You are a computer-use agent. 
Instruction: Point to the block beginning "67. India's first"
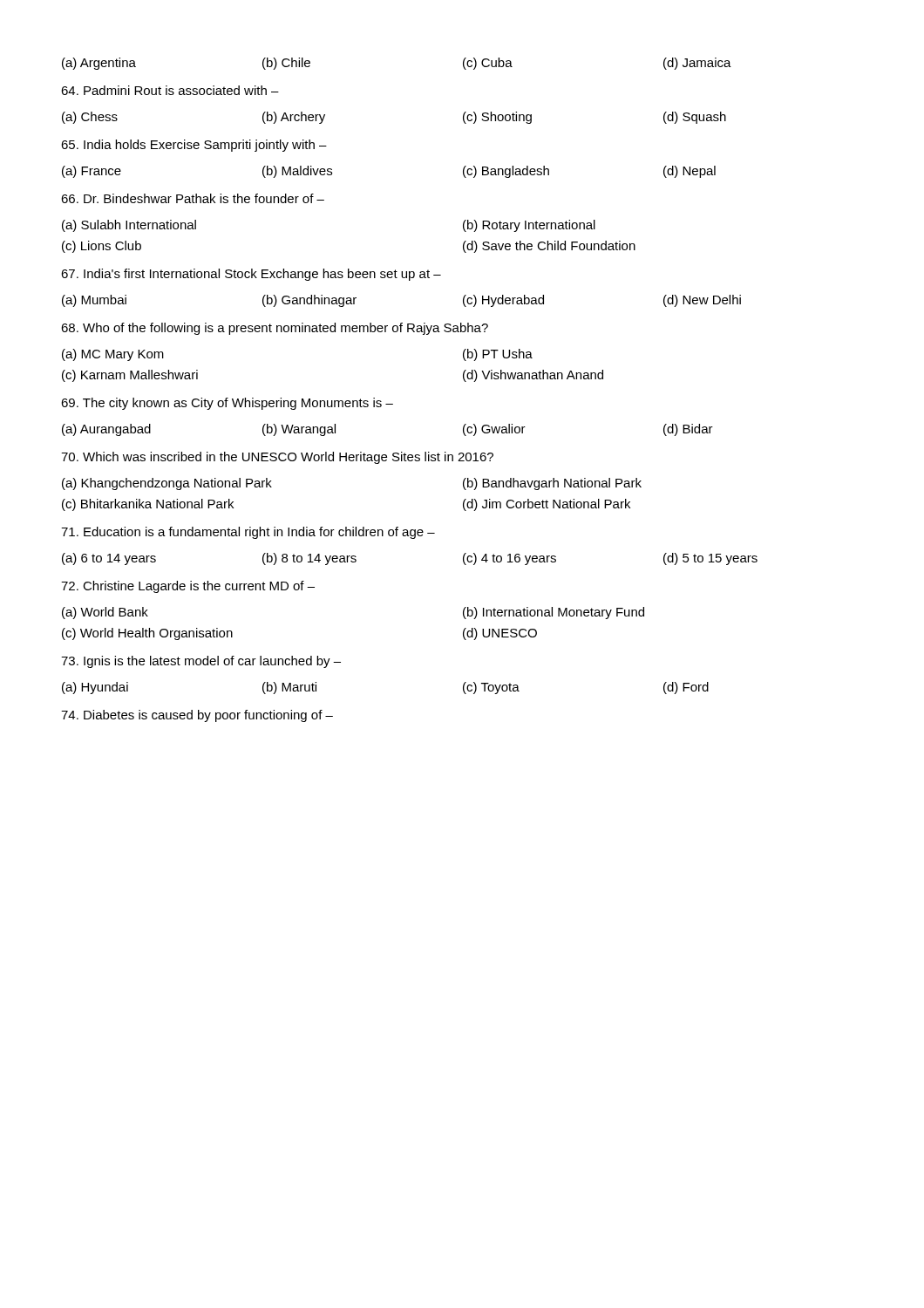251,273
